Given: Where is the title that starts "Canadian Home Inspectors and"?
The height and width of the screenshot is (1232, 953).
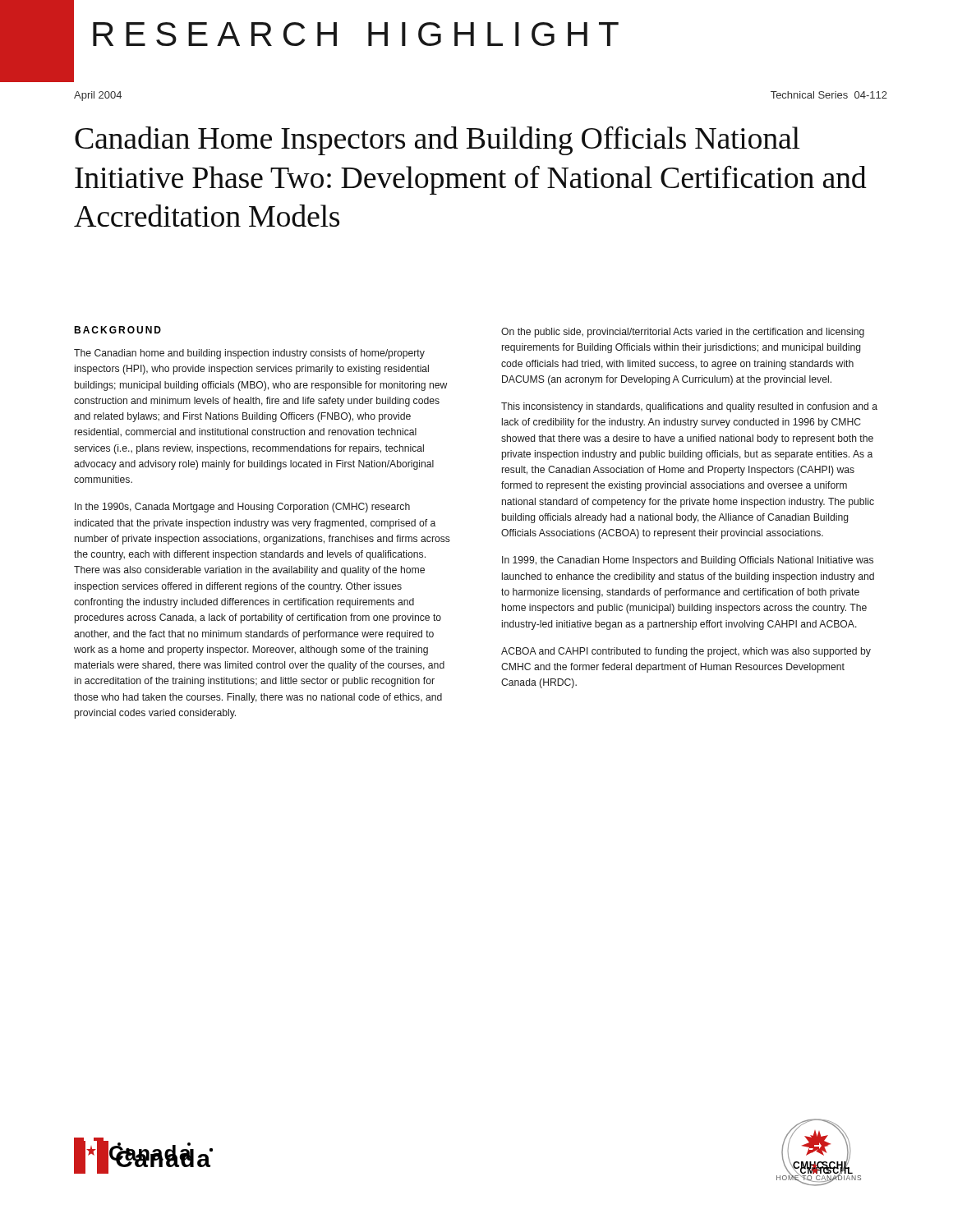Looking at the screenshot, I should coord(470,177).
